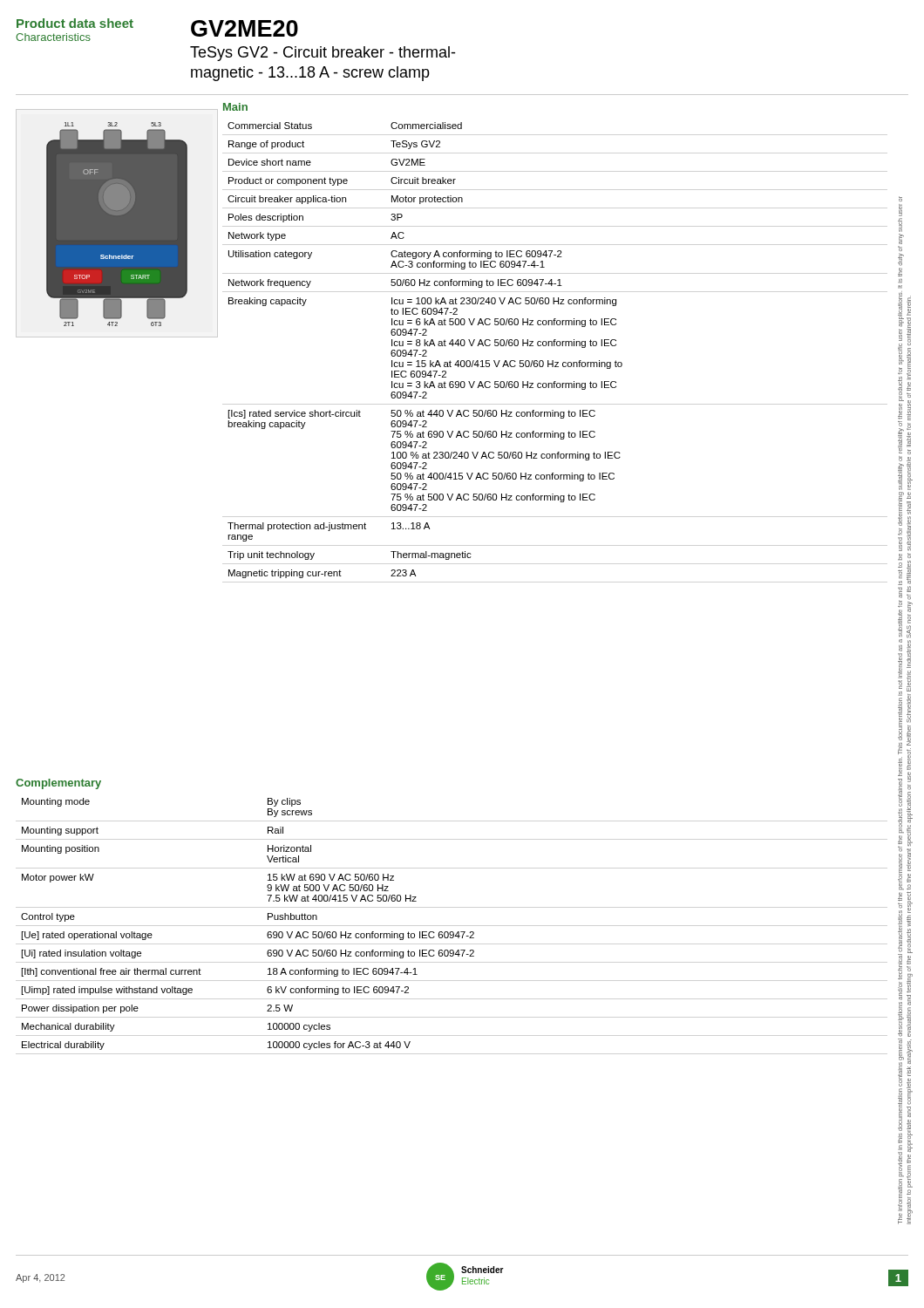Find the text block with the text "TeSys GV2 - Circuit breaker - thermal-magnetic -"
Screen dimensions: 1308x924
(323, 63)
